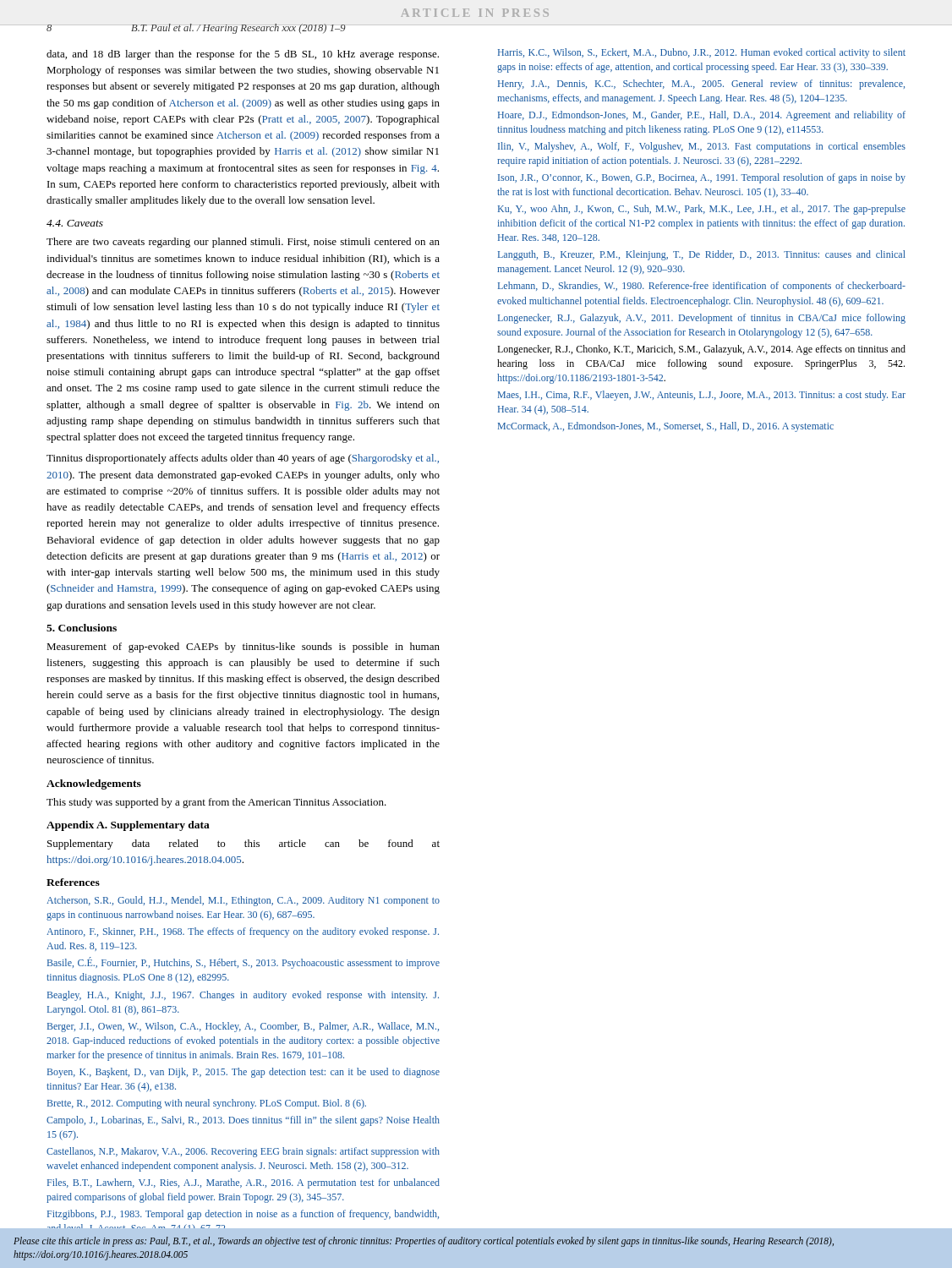The width and height of the screenshot is (952, 1268).
Task: Click on the list item with the text "Brette, R., 2012. Computing with neural"
Action: [x=207, y=1103]
